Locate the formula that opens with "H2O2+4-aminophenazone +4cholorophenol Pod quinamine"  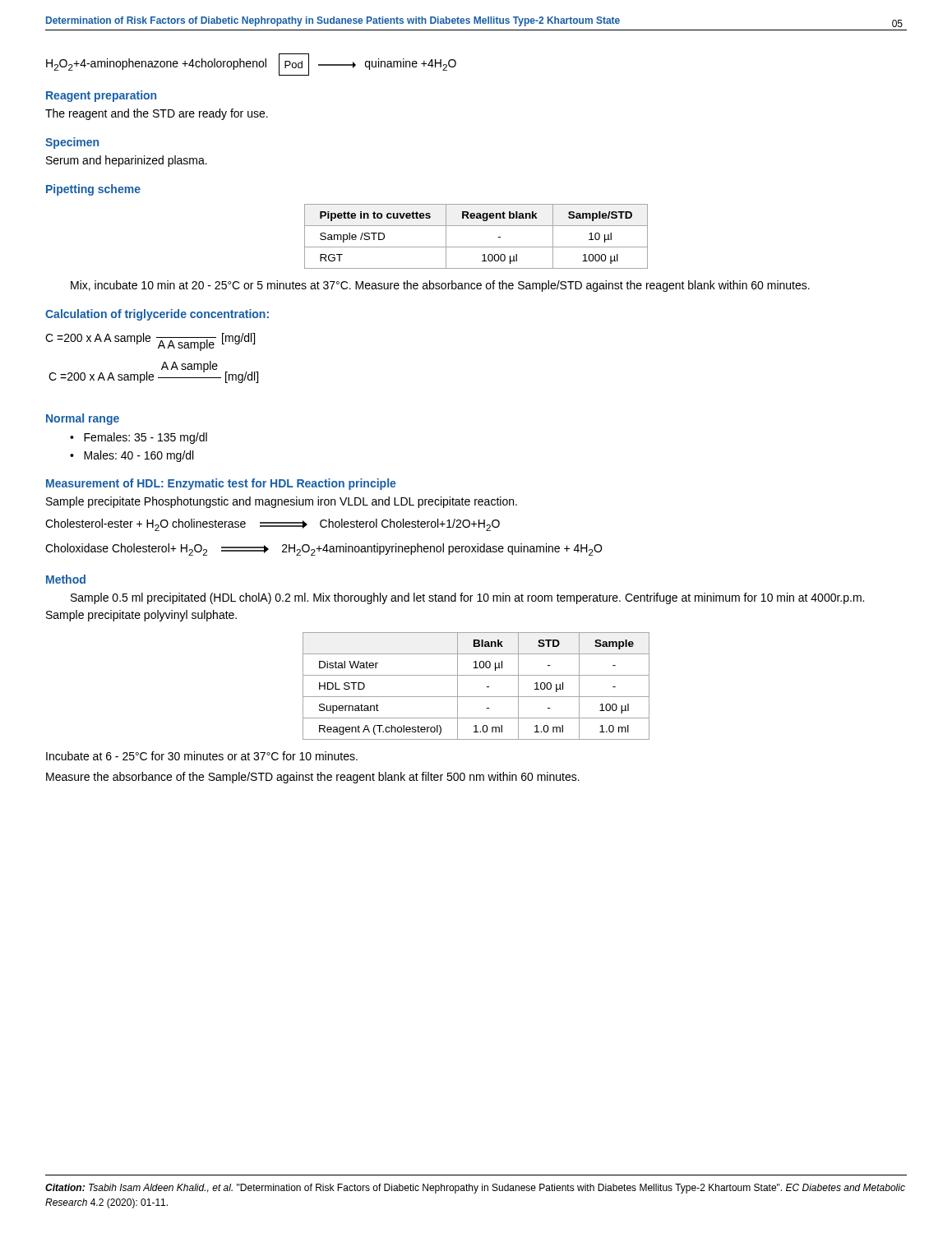[x=251, y=65]
